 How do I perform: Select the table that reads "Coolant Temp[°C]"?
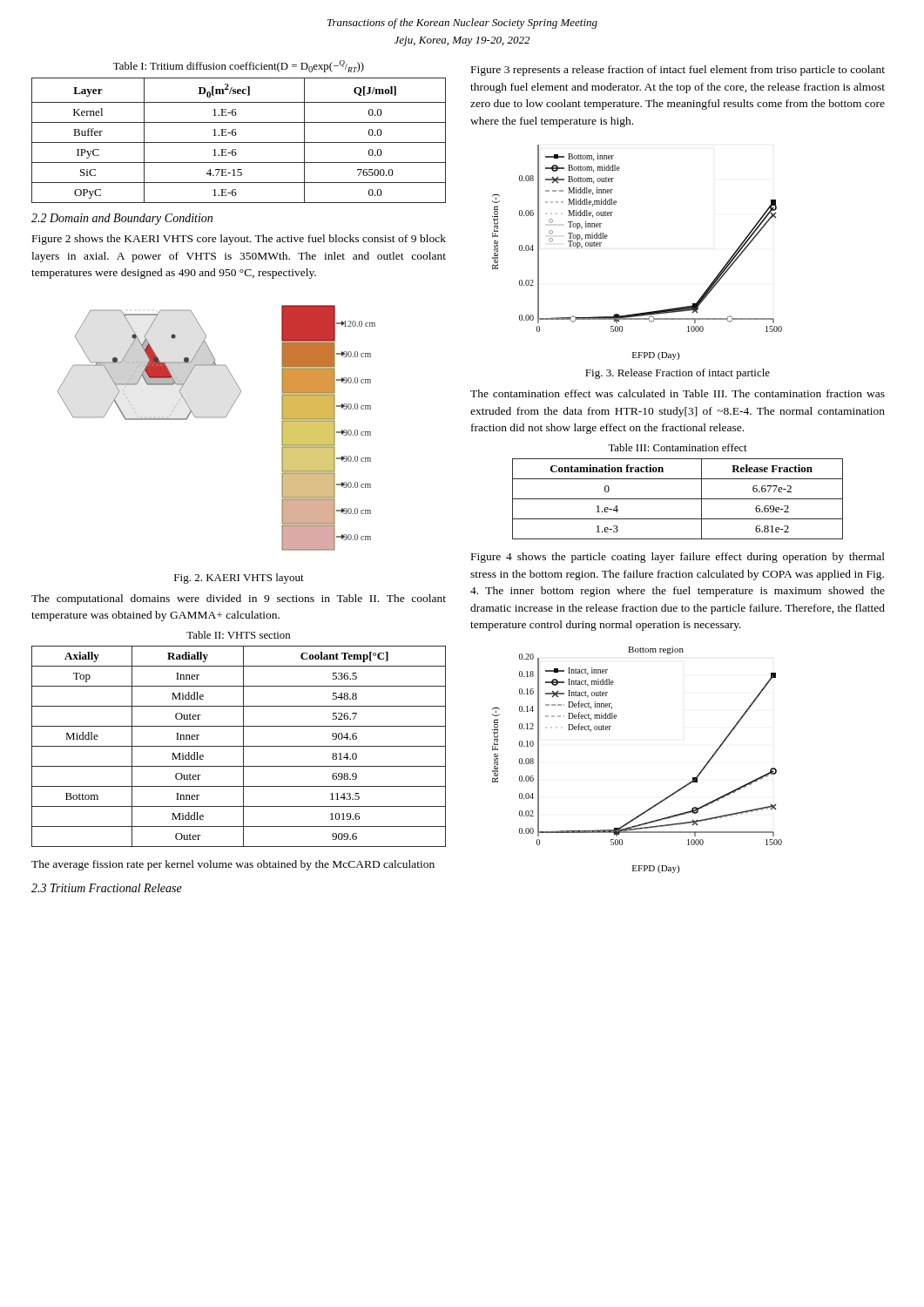click(239, 746)
